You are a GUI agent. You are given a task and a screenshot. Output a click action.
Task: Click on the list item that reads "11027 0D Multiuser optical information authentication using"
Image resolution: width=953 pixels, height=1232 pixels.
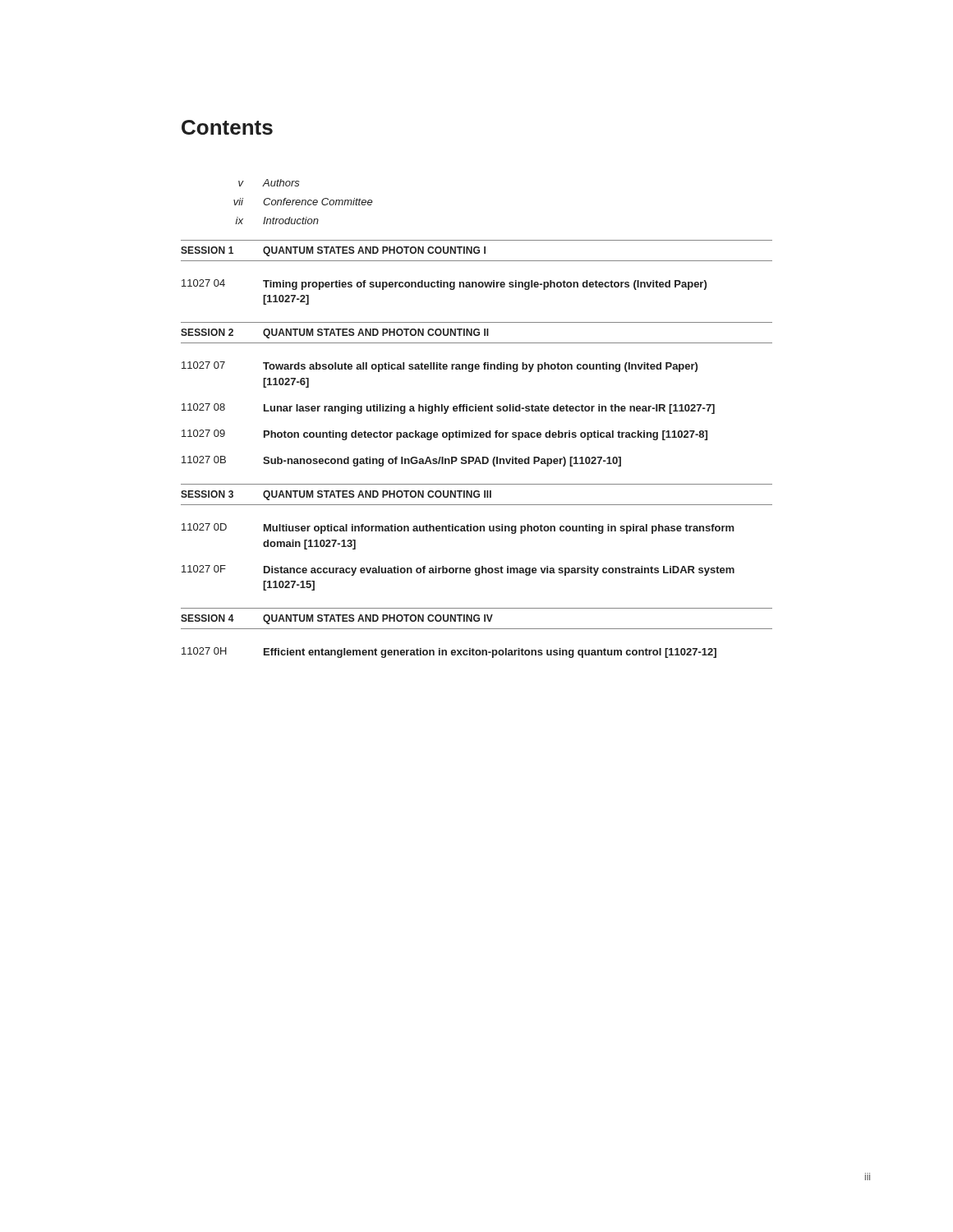[476, 536]
